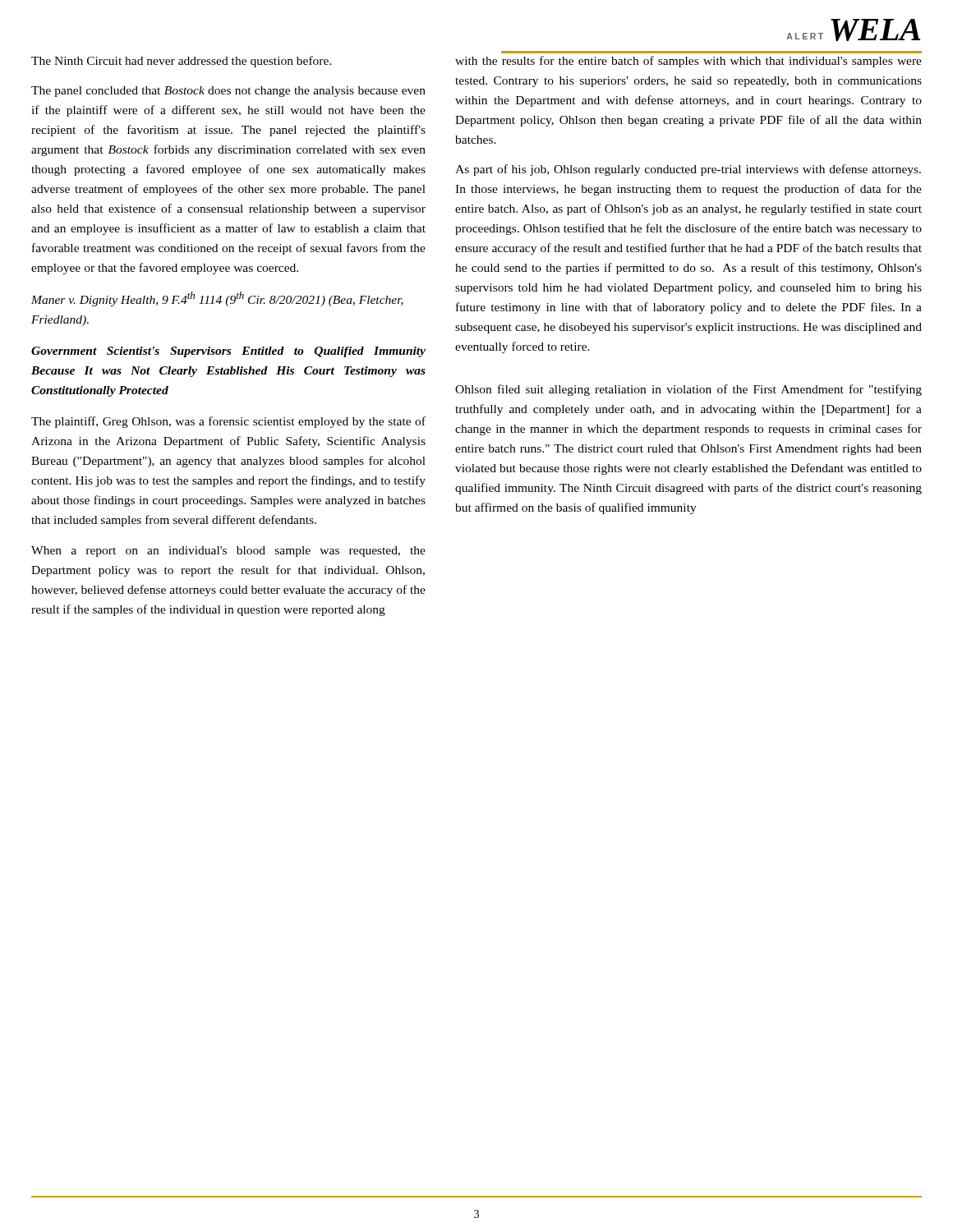Find the text block with the text "As part of his job, Ohlson regularly conducted"

[688, 258]
